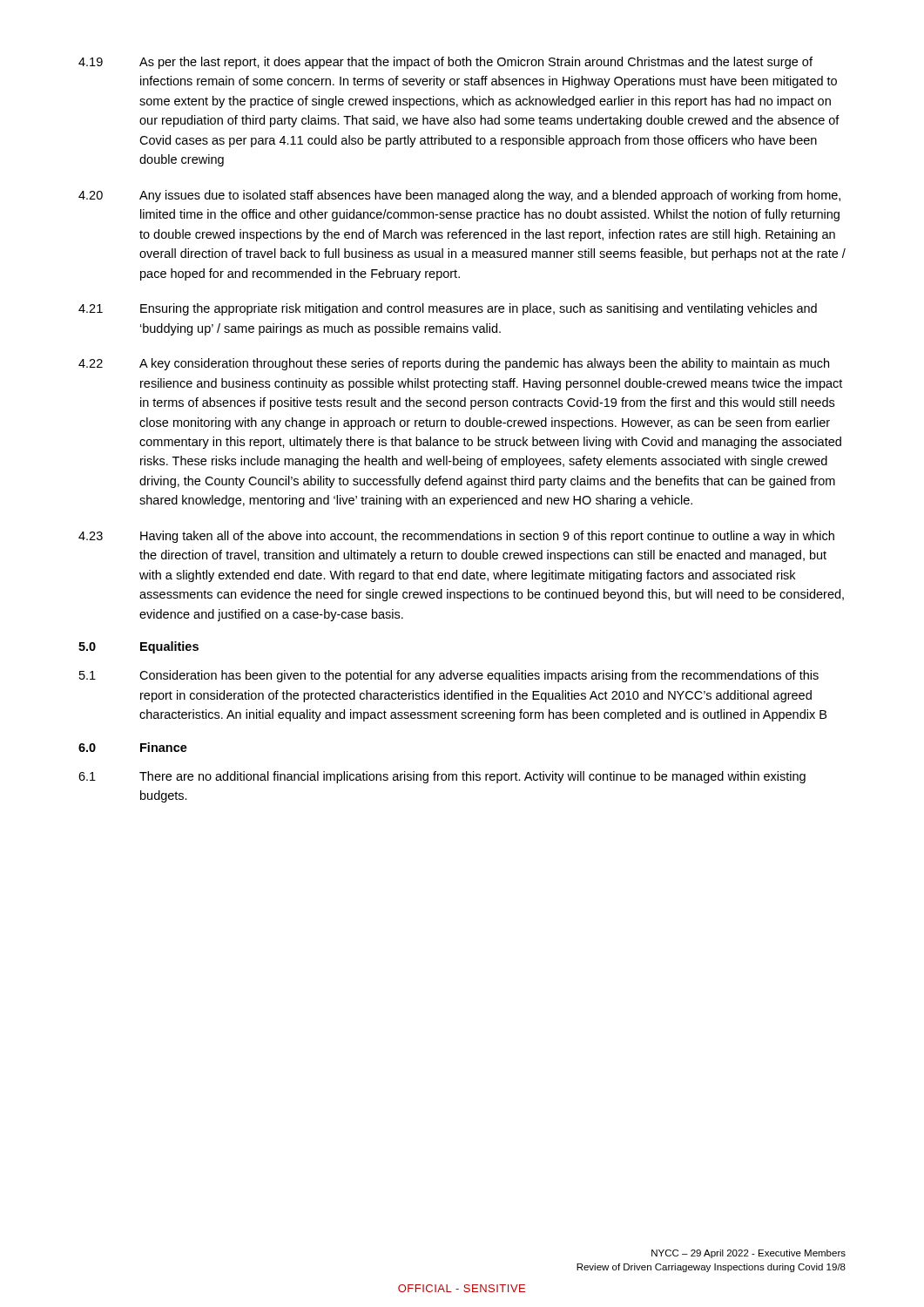924x1307 pixels.
Task: Select the block starting "4.20 Any issues due to isolated staff absences"
Action: pos(462,234)
